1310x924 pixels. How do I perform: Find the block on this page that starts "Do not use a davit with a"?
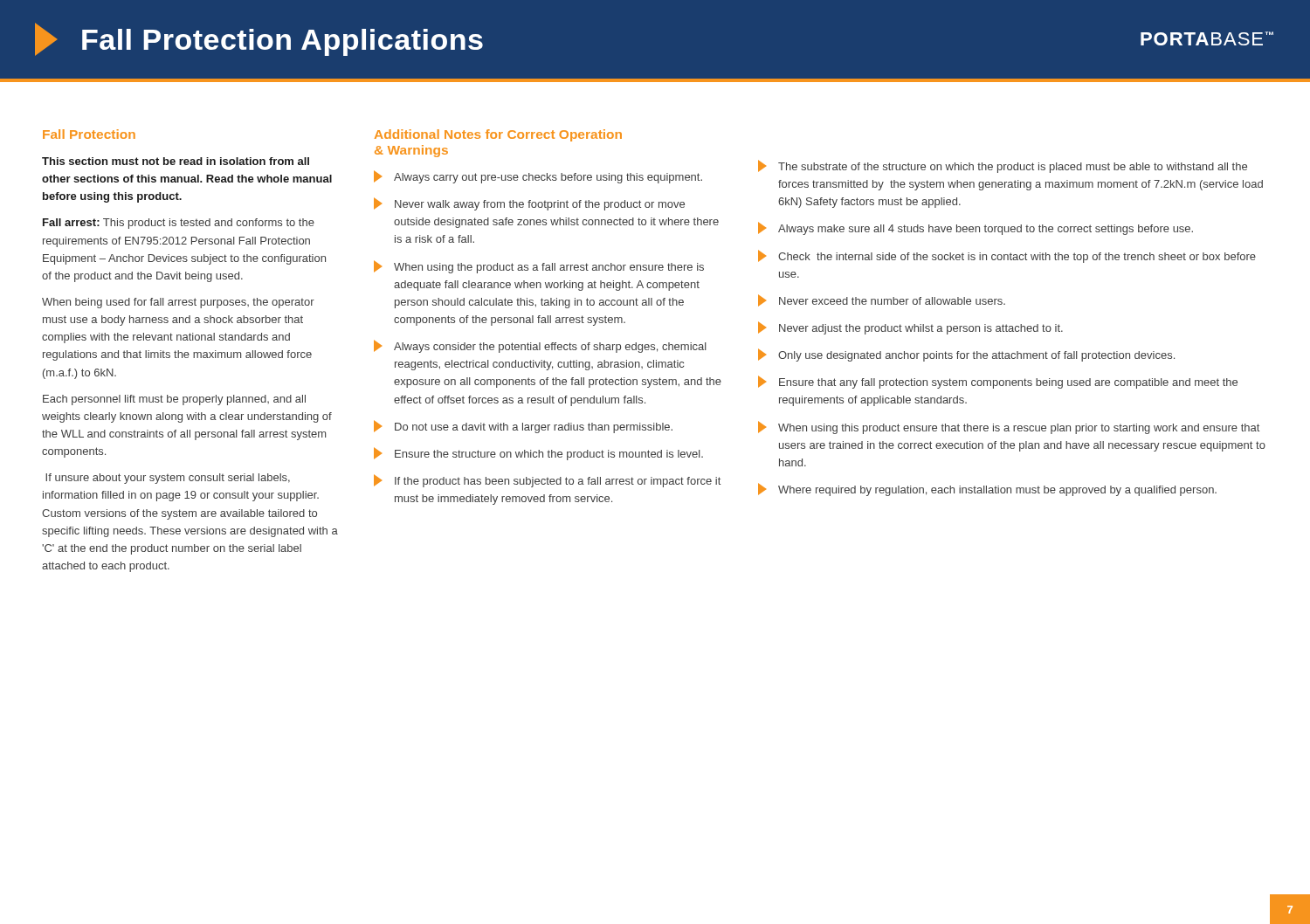[524, 427]
